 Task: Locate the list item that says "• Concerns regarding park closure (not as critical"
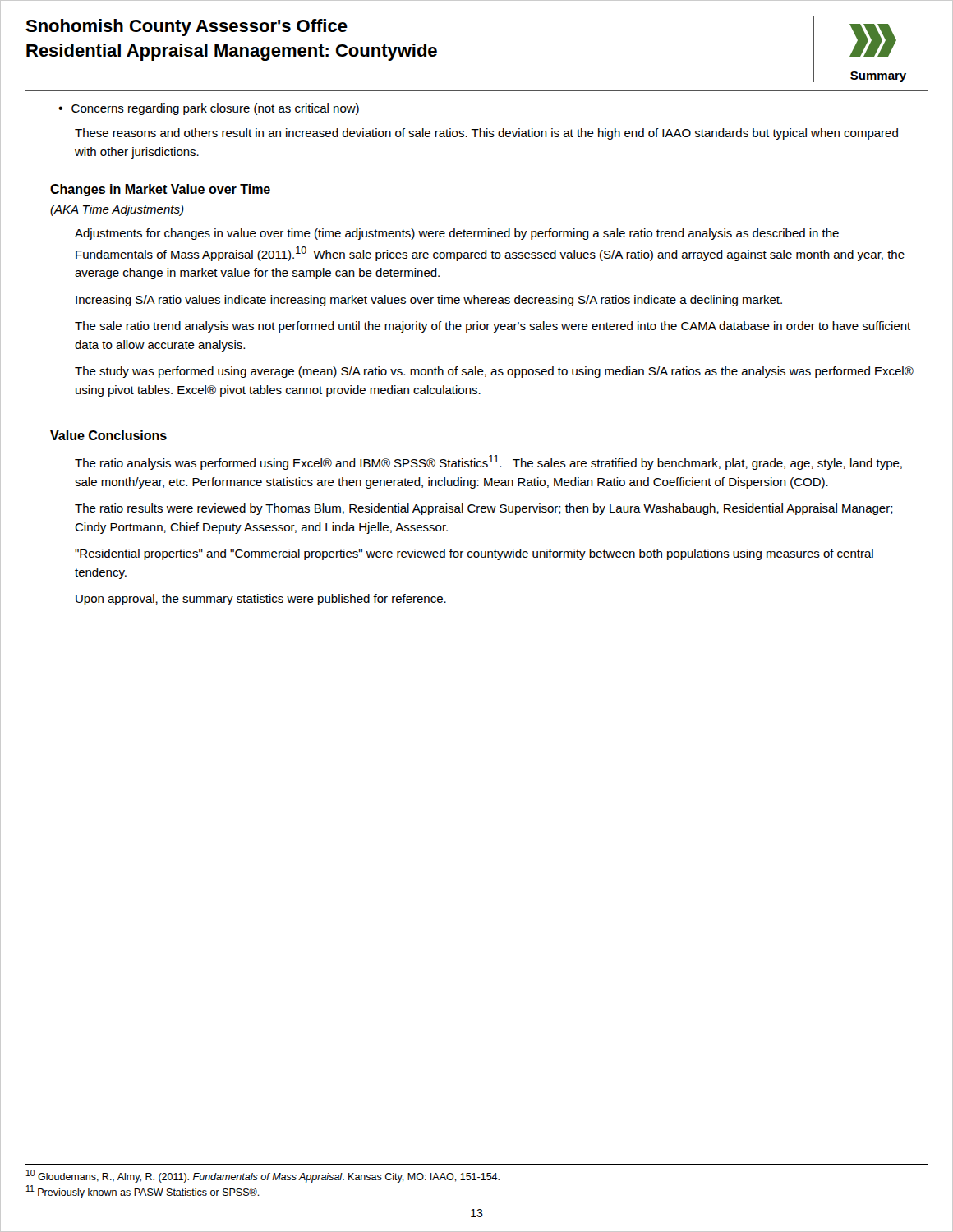[209, 108]
